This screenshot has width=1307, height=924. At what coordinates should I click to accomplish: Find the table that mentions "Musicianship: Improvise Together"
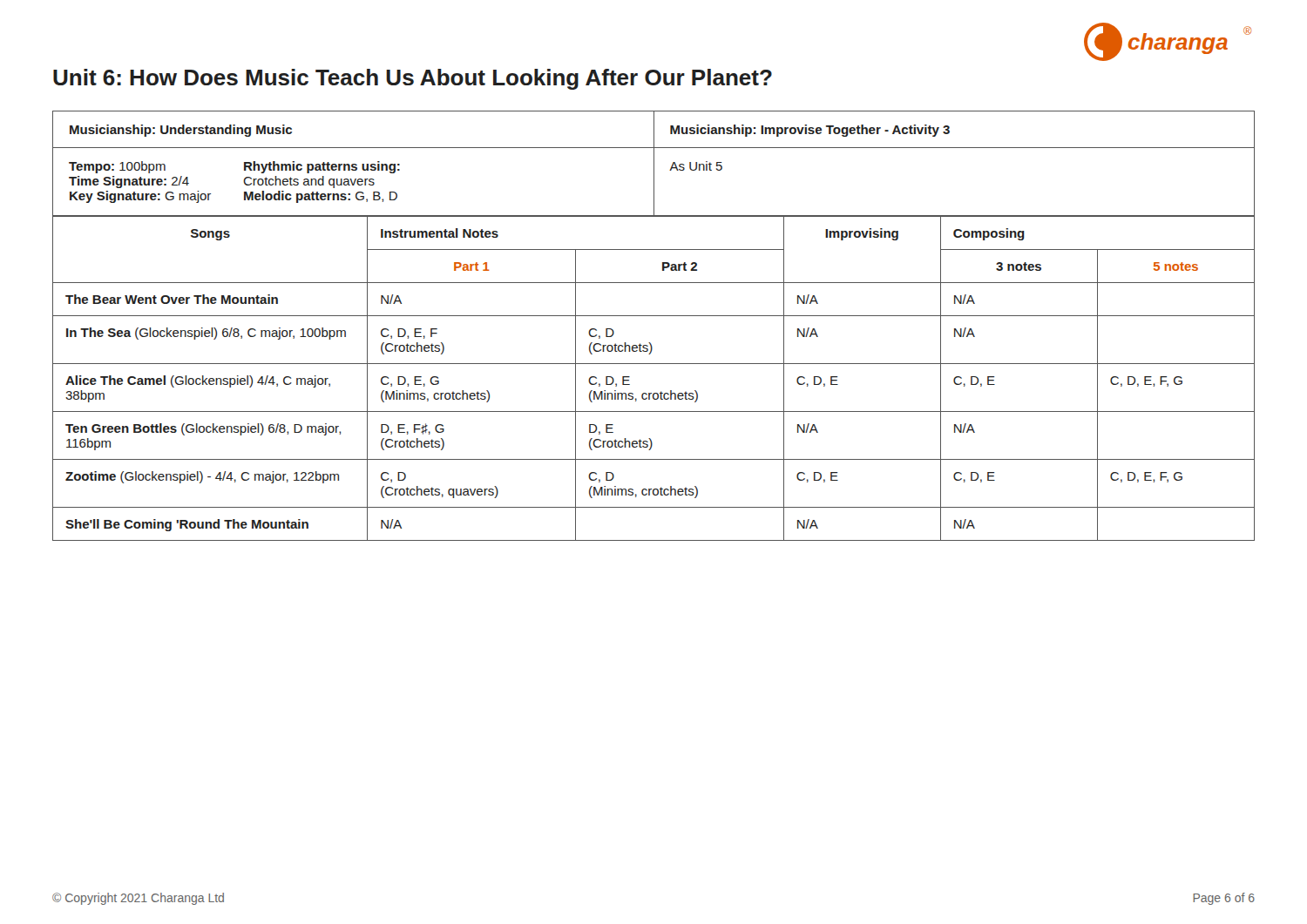[x=654, y=163]
